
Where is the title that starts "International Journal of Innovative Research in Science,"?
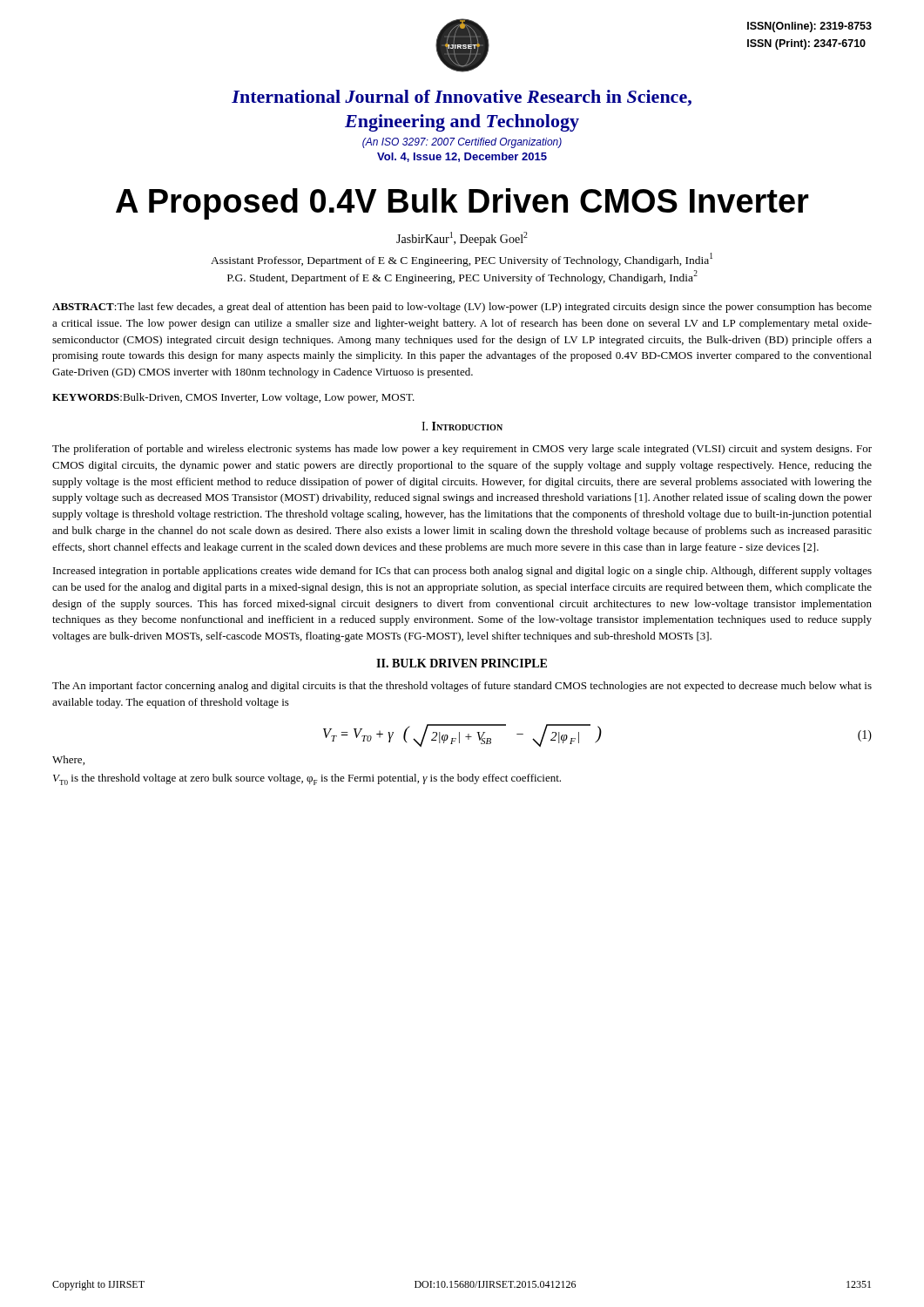coord(462,124)
